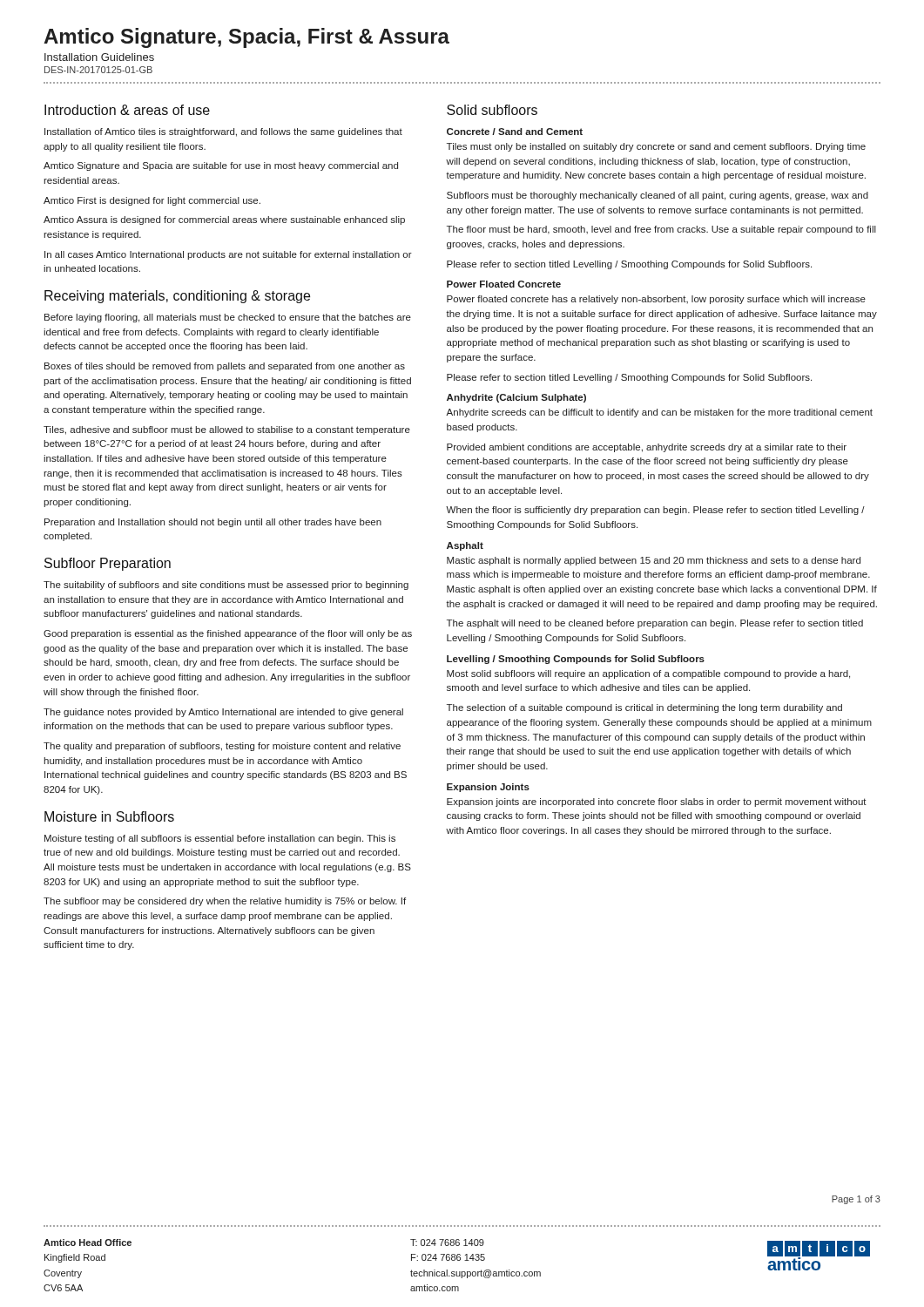Click the passage that begins "The asphalt will need to"
This screenshot has width=924, height=1307.
click(663, 631)
